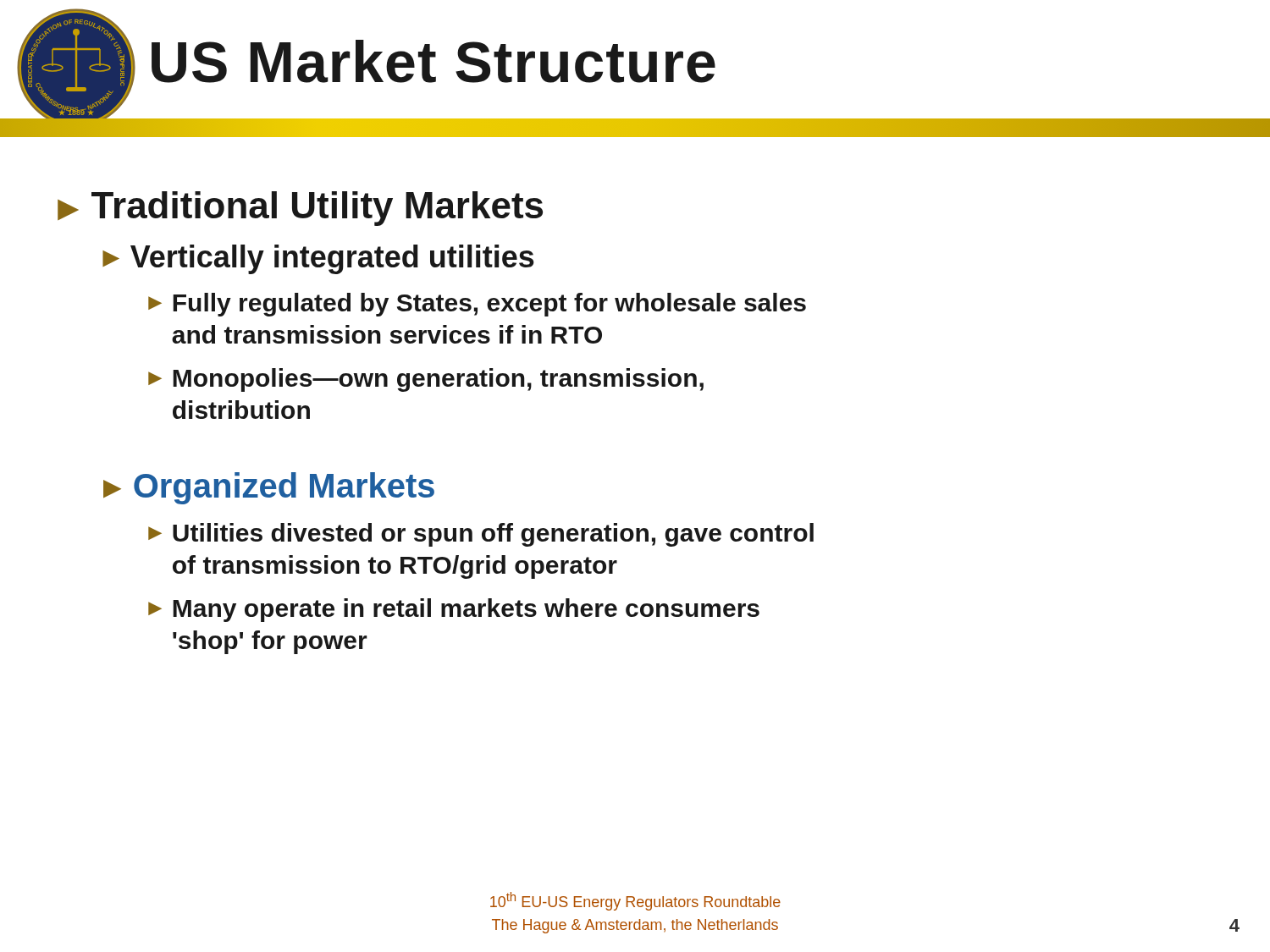Viewport: 1270px width, 952px height.
Task: Point to the block starting "► Organized Markets"
Action: point(267,486)
